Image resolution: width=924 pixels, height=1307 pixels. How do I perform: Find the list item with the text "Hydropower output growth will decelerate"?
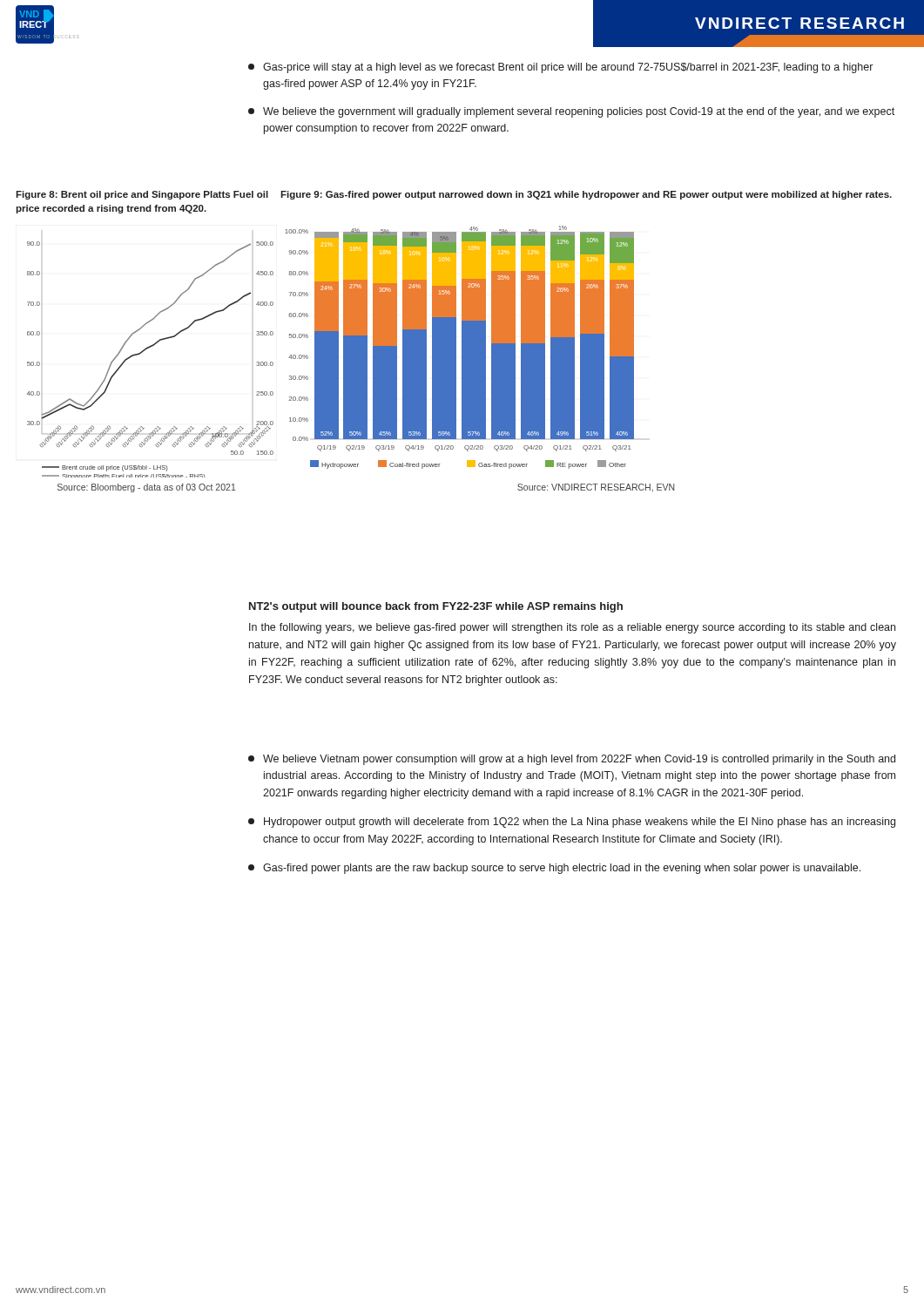572,831
